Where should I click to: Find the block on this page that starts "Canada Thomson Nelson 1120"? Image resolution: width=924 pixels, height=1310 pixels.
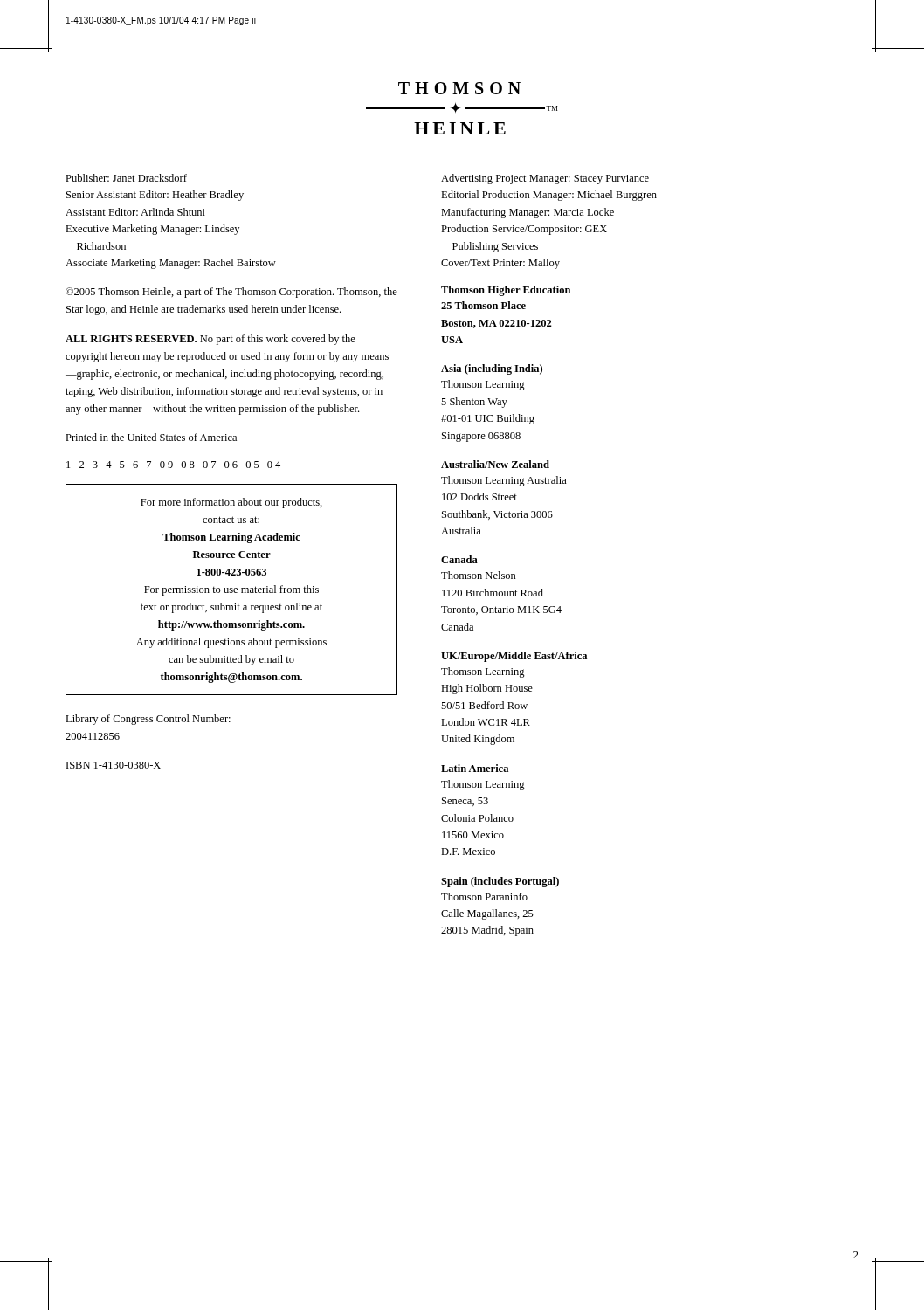click(459, 559)
